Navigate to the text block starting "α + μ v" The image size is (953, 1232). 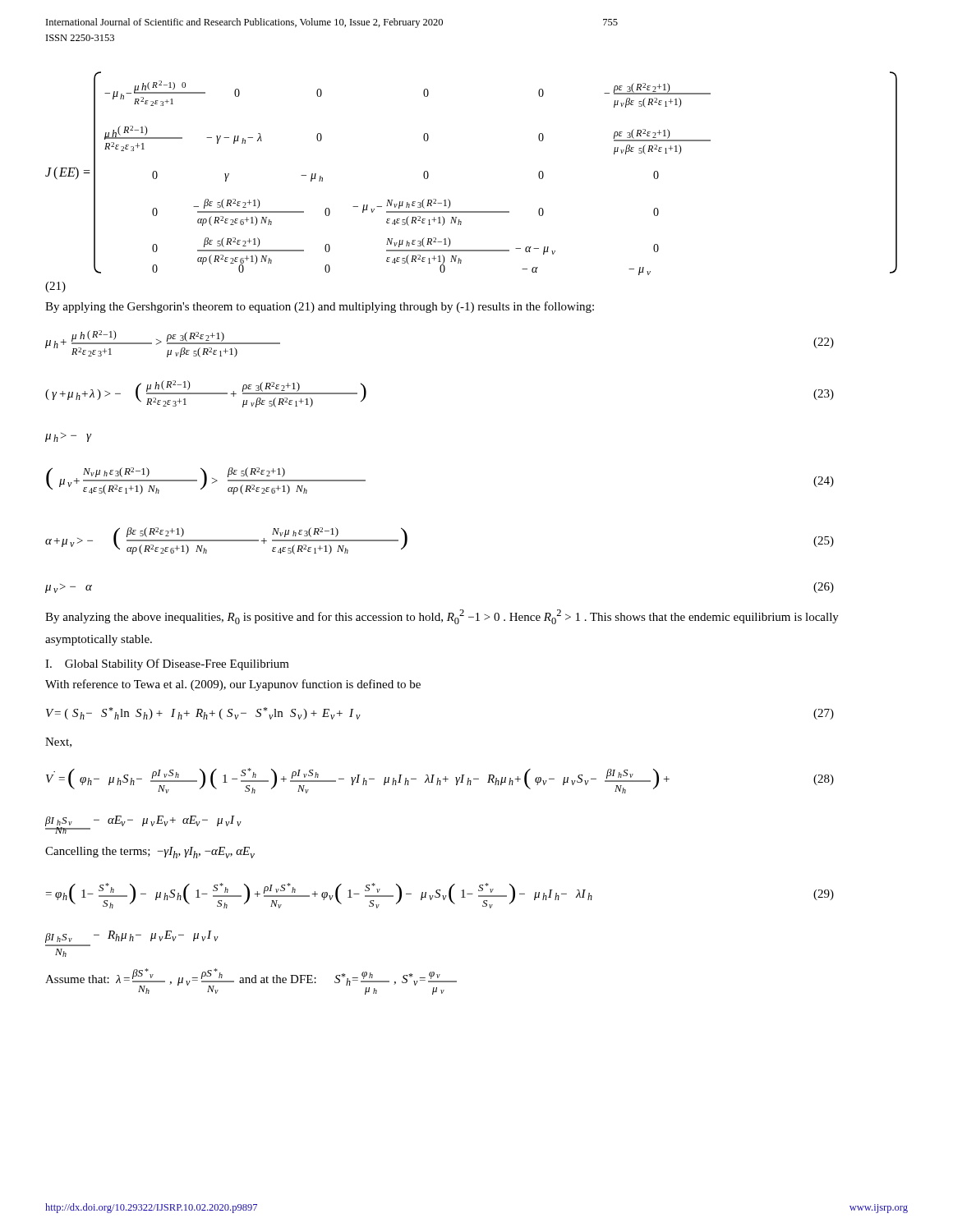(193, 541)
